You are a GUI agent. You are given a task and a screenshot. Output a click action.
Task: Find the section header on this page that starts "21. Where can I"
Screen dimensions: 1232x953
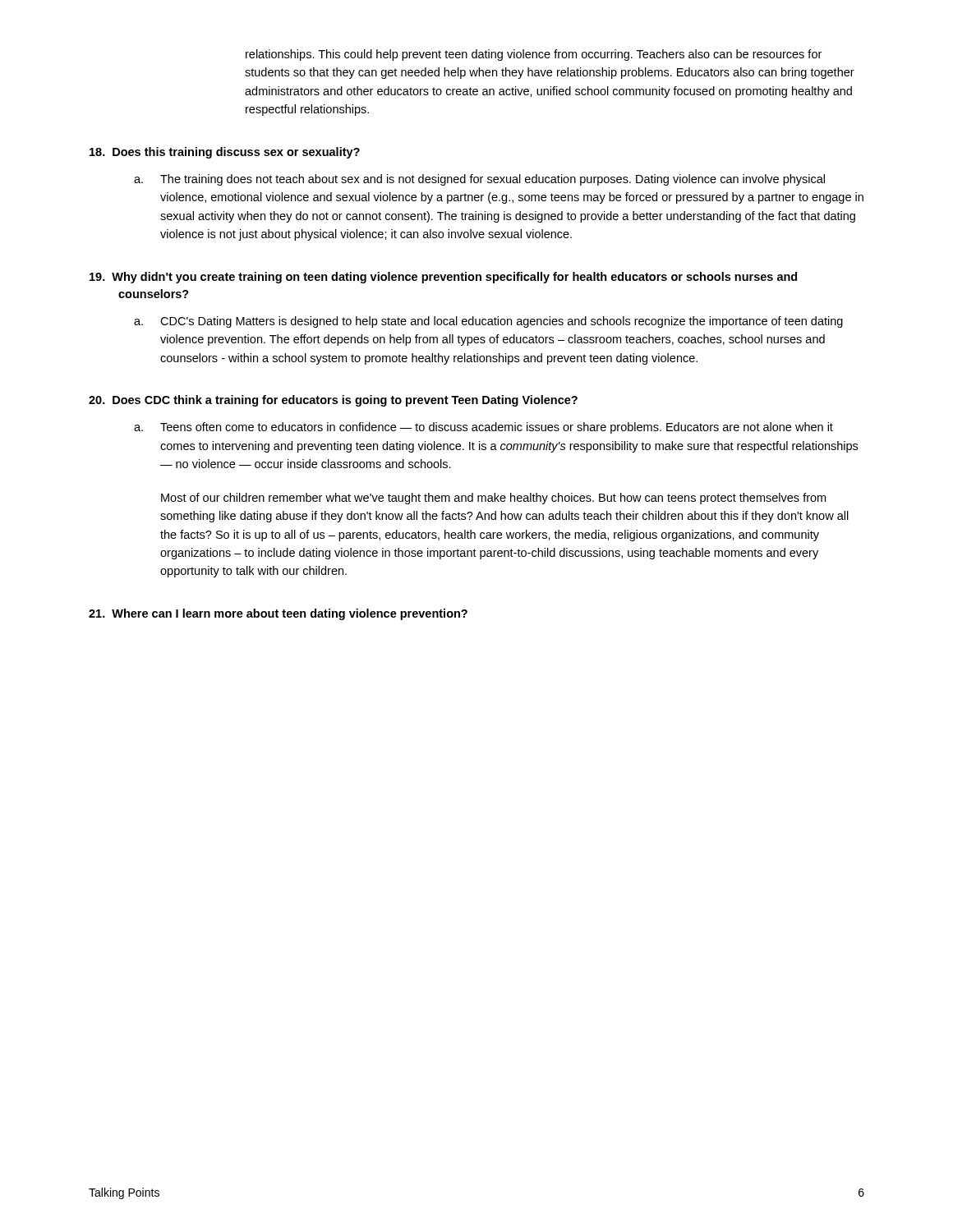(x=278, y=613)
